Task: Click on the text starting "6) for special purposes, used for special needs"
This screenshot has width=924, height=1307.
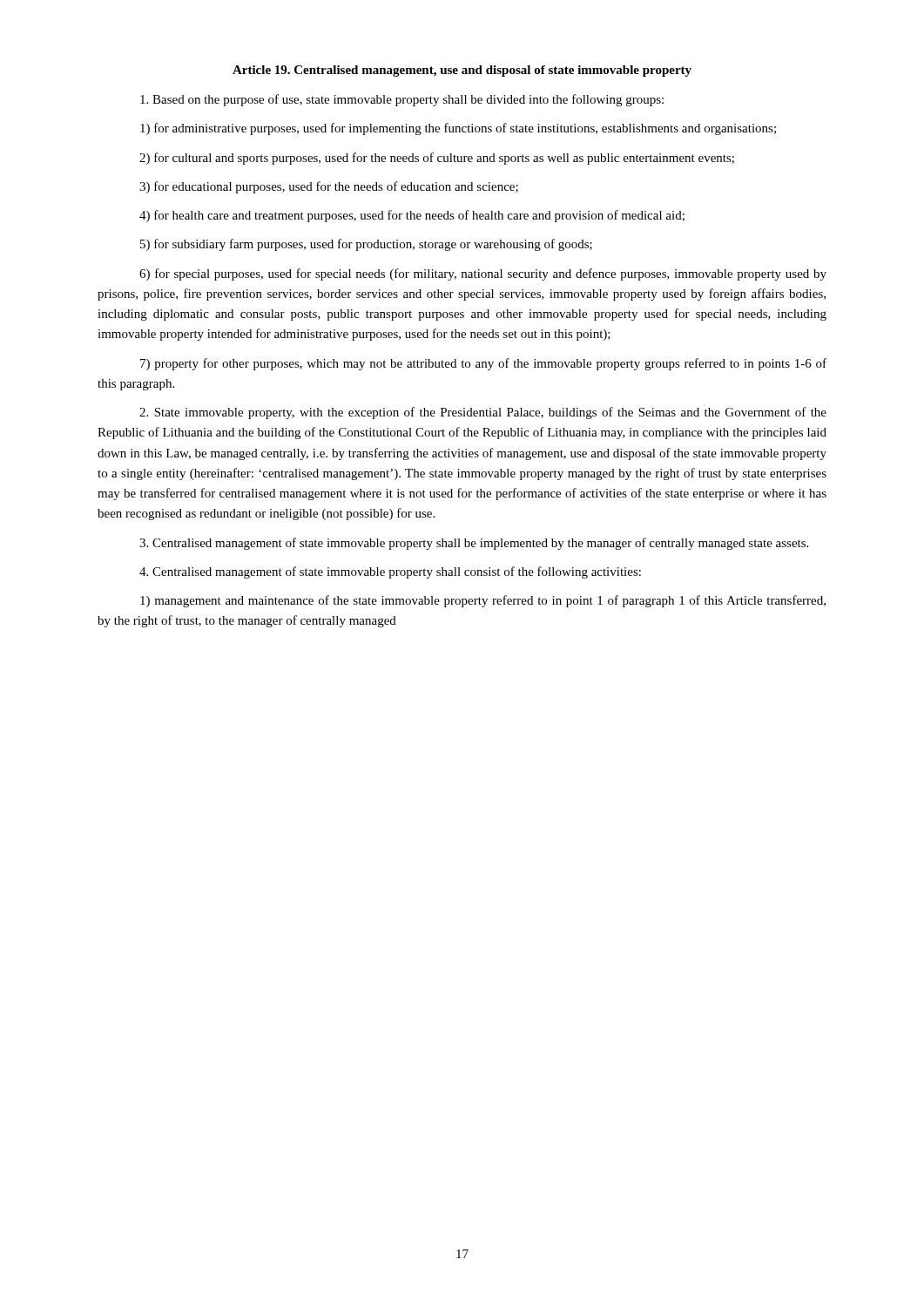Action: (462, 304)
